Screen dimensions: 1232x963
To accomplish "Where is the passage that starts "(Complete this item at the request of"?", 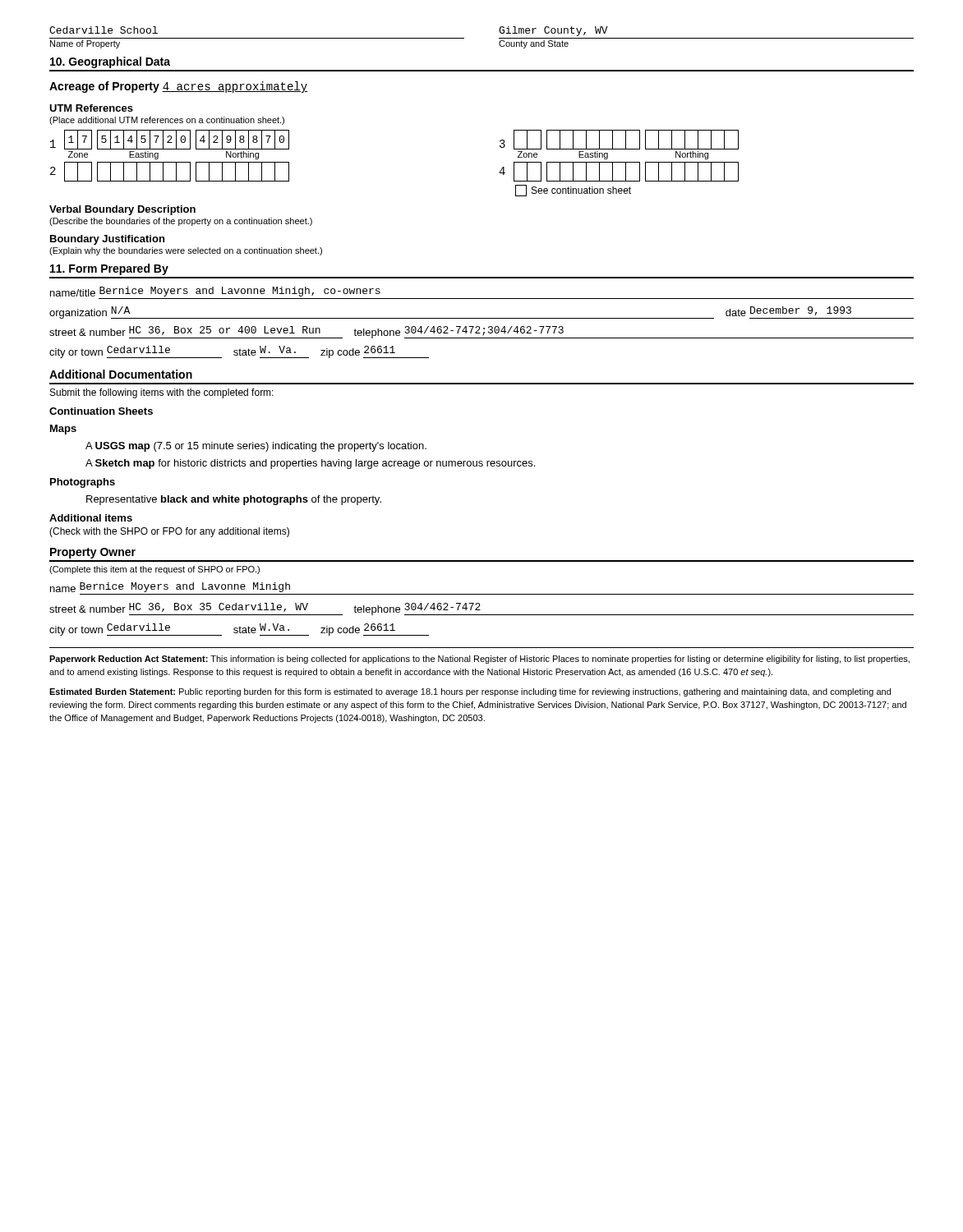I will coord(155,569).
